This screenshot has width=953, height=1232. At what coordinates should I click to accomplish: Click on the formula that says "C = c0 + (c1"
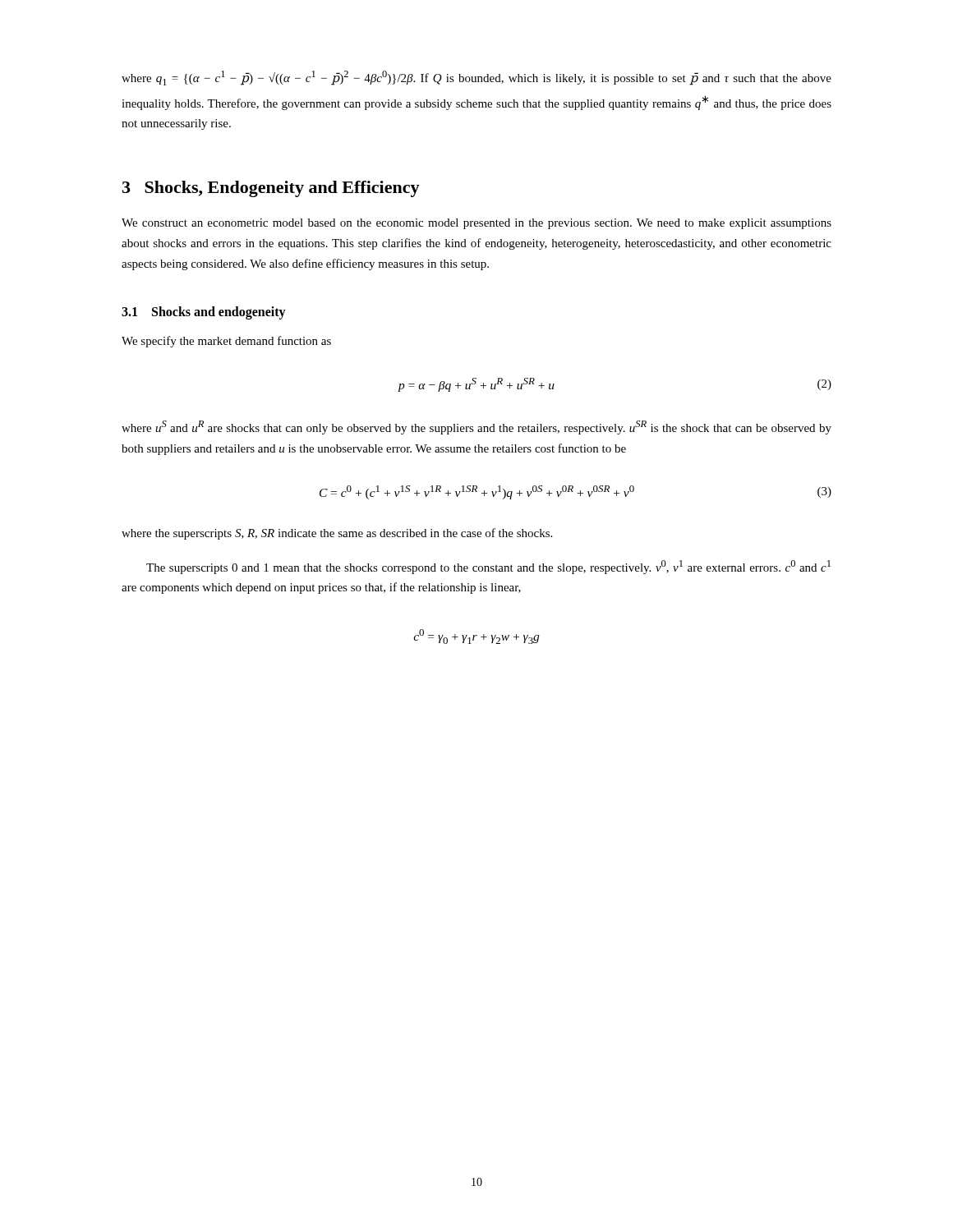(x=476, y=491)
